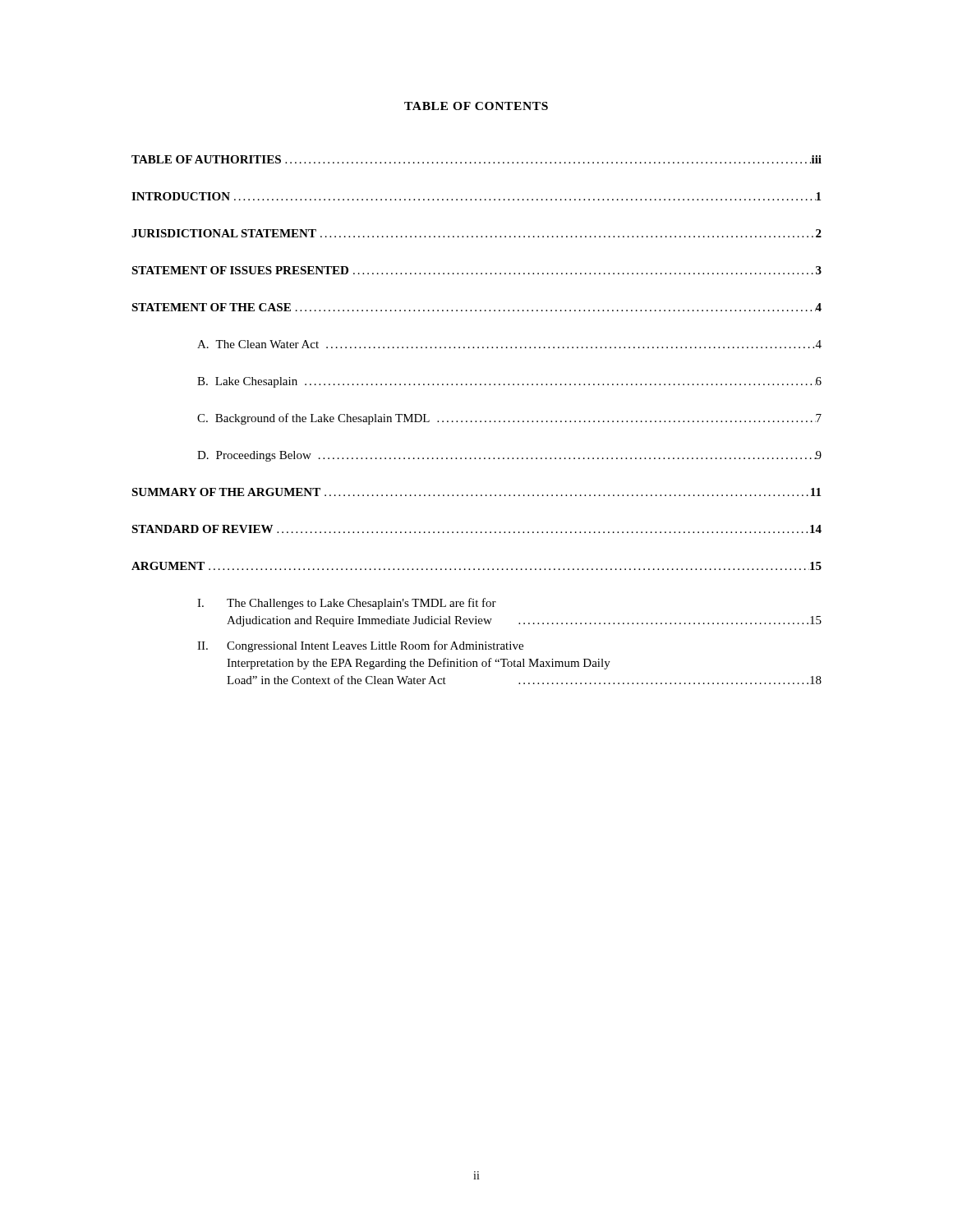Find the region starting "STATEMENT OF ISSUES"
The height and width of the screenshot is (1232, 953).
pos(476,271)
